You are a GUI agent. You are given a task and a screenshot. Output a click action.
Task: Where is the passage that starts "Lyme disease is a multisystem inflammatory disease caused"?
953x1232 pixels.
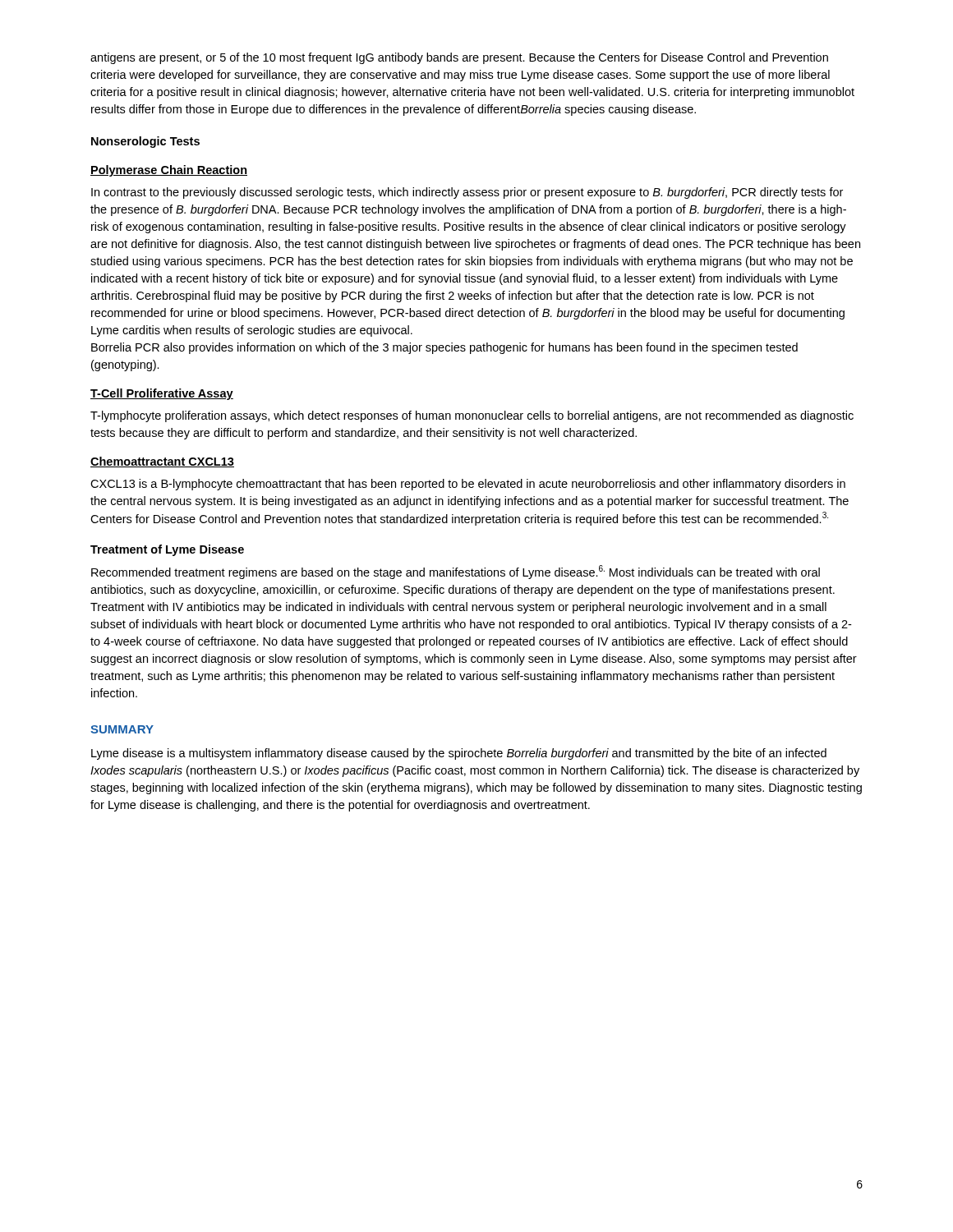[x=476, y=779]
